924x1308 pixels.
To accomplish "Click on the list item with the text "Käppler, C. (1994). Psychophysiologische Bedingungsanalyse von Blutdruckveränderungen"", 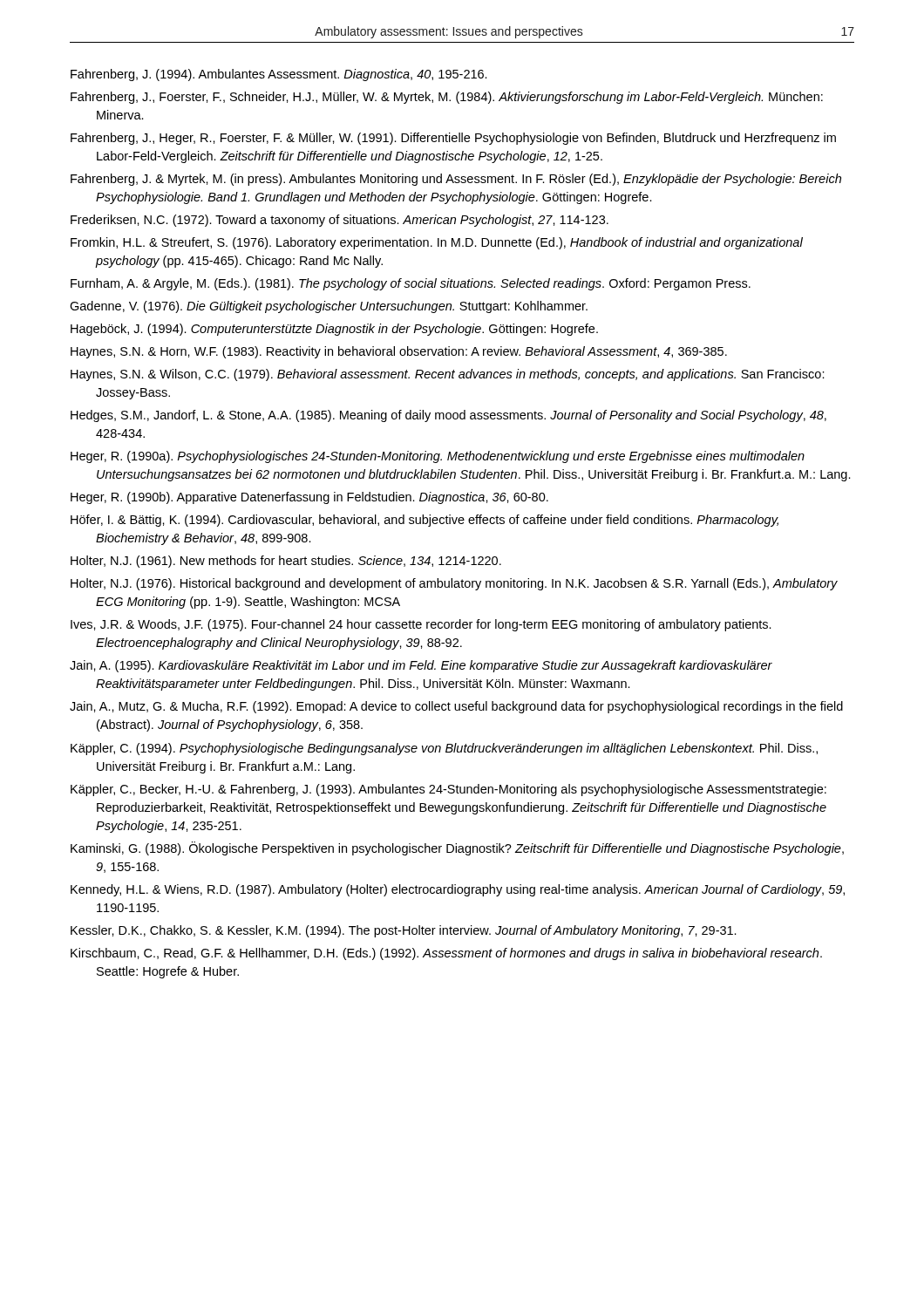I will (x=444, y=757).
